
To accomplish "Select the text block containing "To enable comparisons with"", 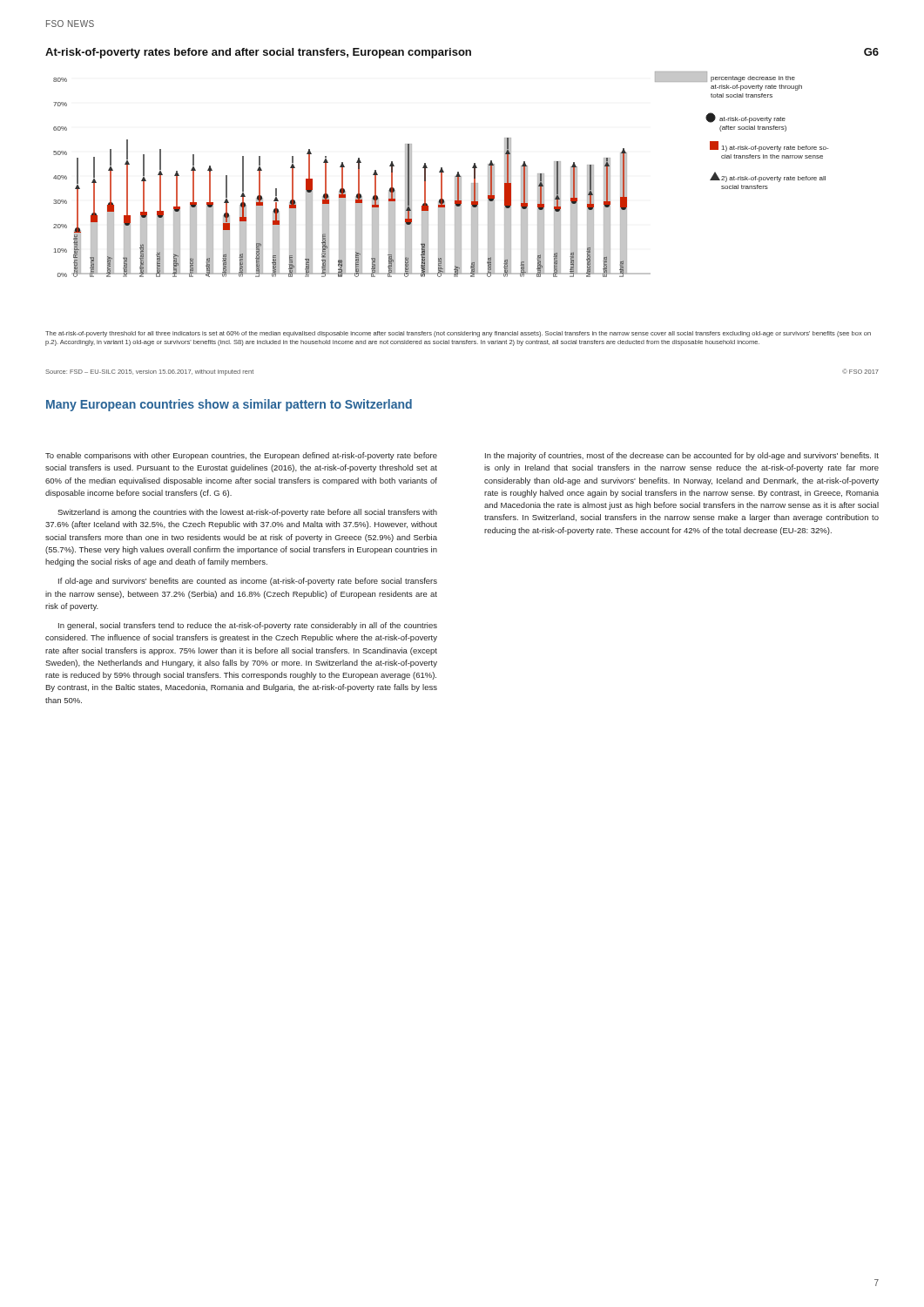I will coord(241,578).
